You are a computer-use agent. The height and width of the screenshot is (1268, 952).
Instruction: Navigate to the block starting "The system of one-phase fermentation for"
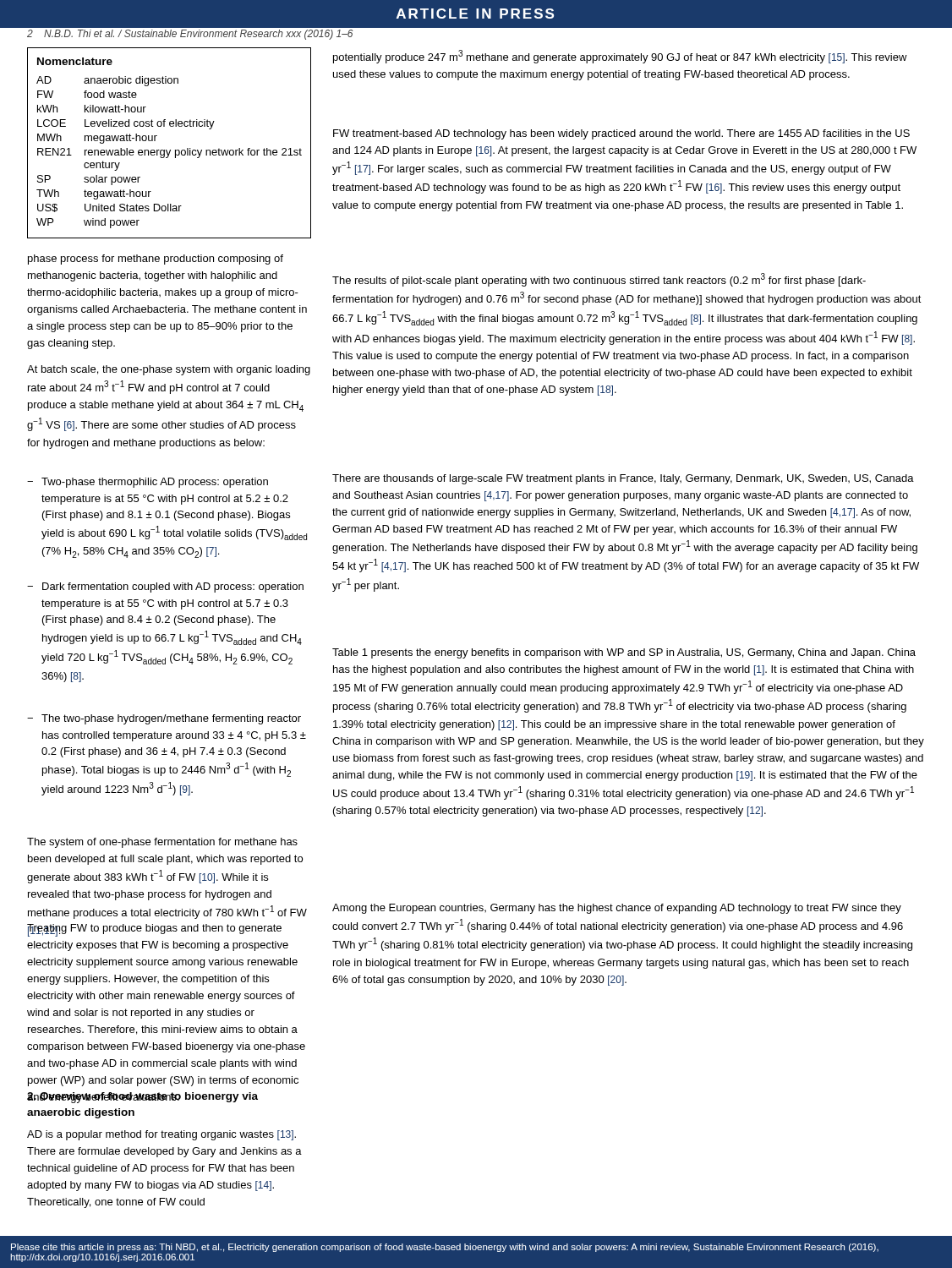pos(167,886)
